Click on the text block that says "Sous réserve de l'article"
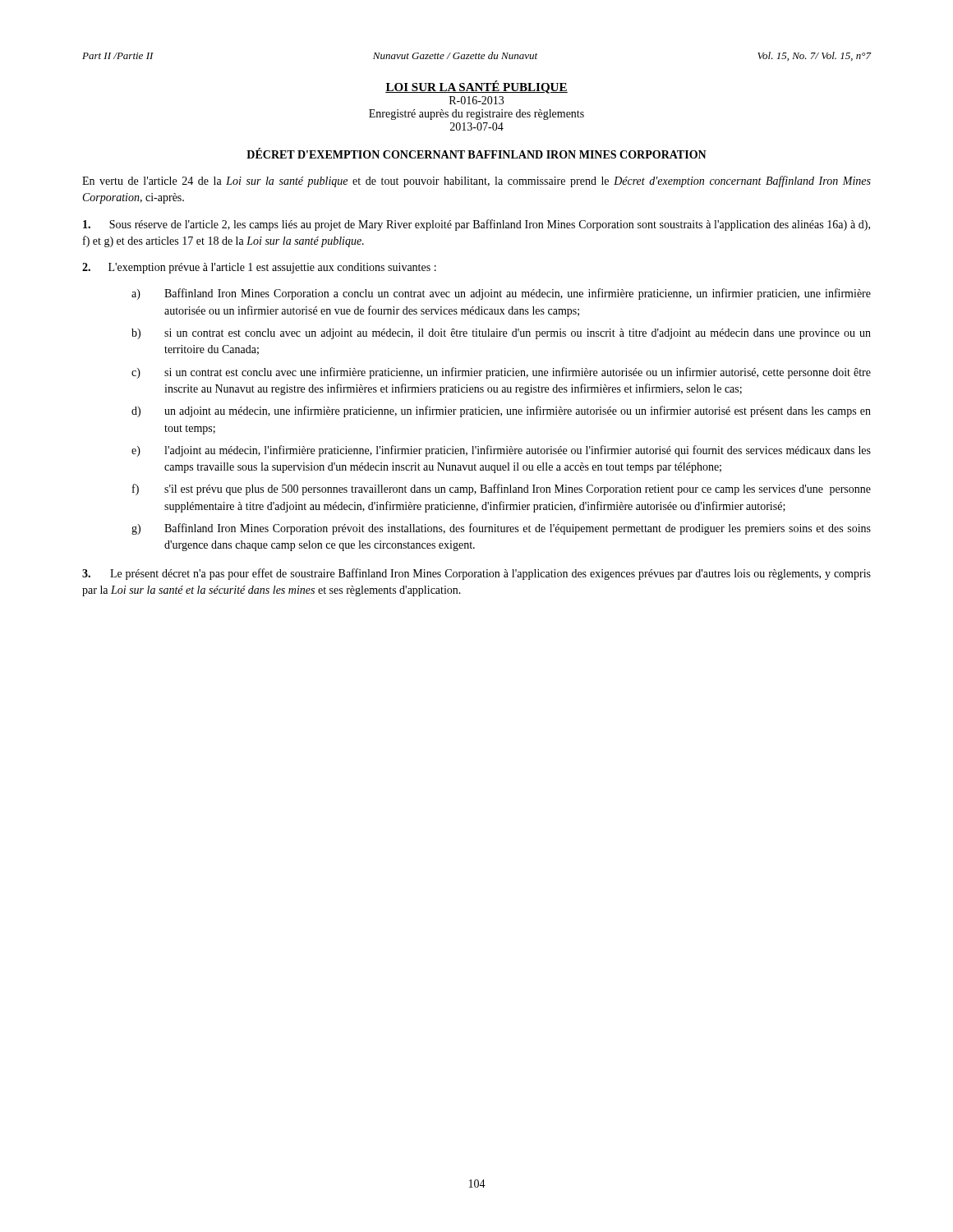Viewport: 953px width, 1232px height. 476,233
